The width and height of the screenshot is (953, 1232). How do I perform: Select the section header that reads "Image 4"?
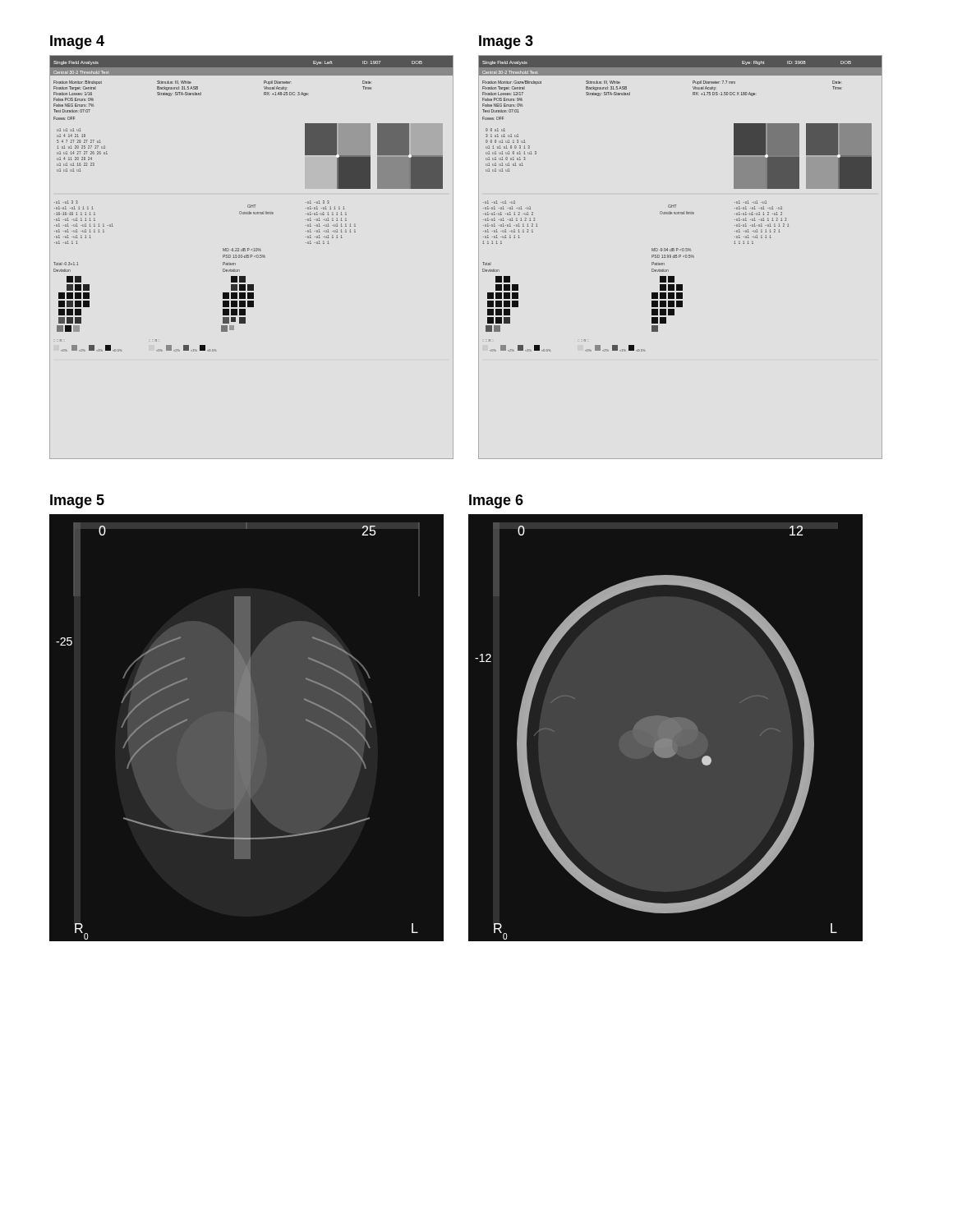tap(77, 41)
